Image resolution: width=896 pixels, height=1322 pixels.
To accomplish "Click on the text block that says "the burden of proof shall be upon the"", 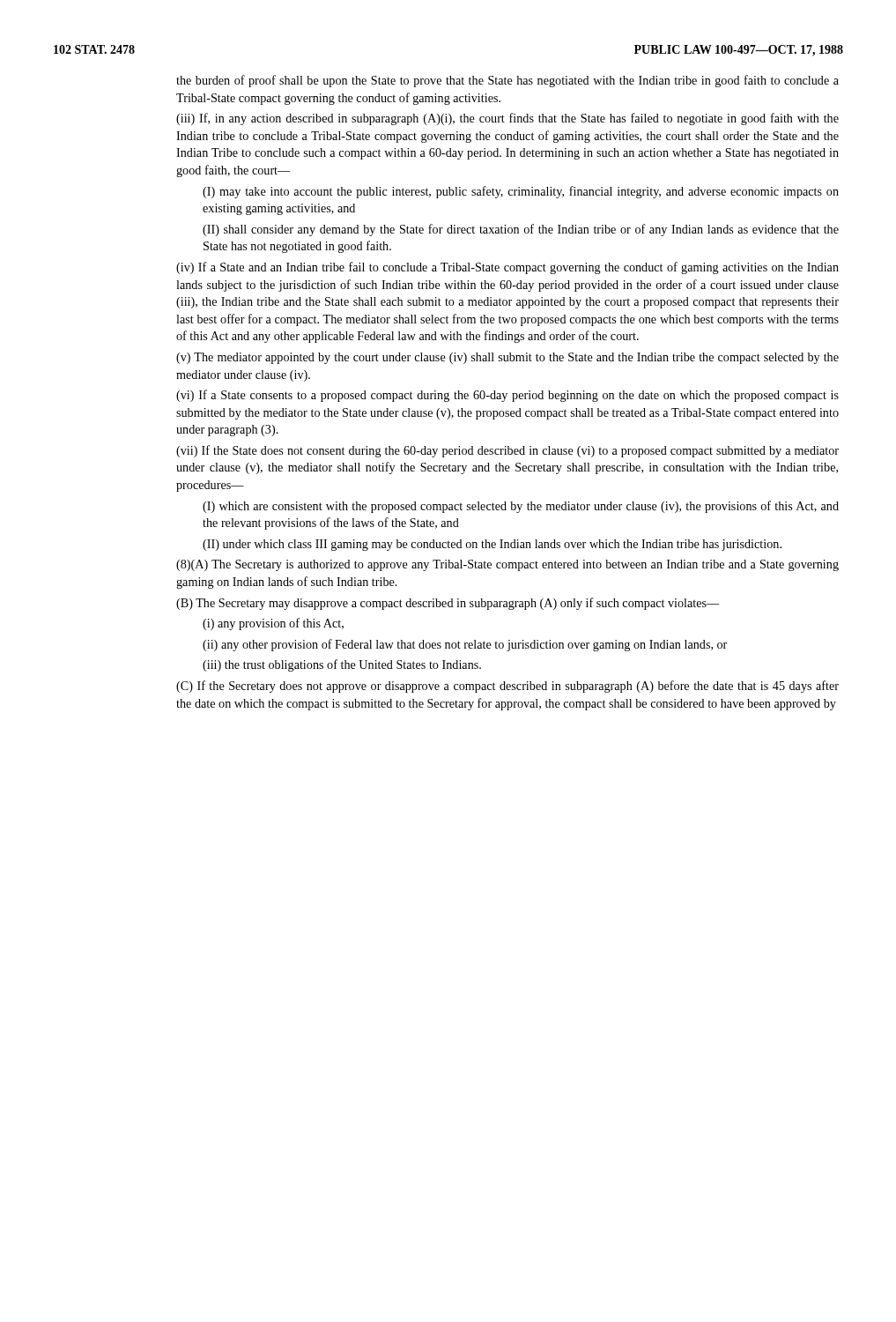I will (507, 392).
